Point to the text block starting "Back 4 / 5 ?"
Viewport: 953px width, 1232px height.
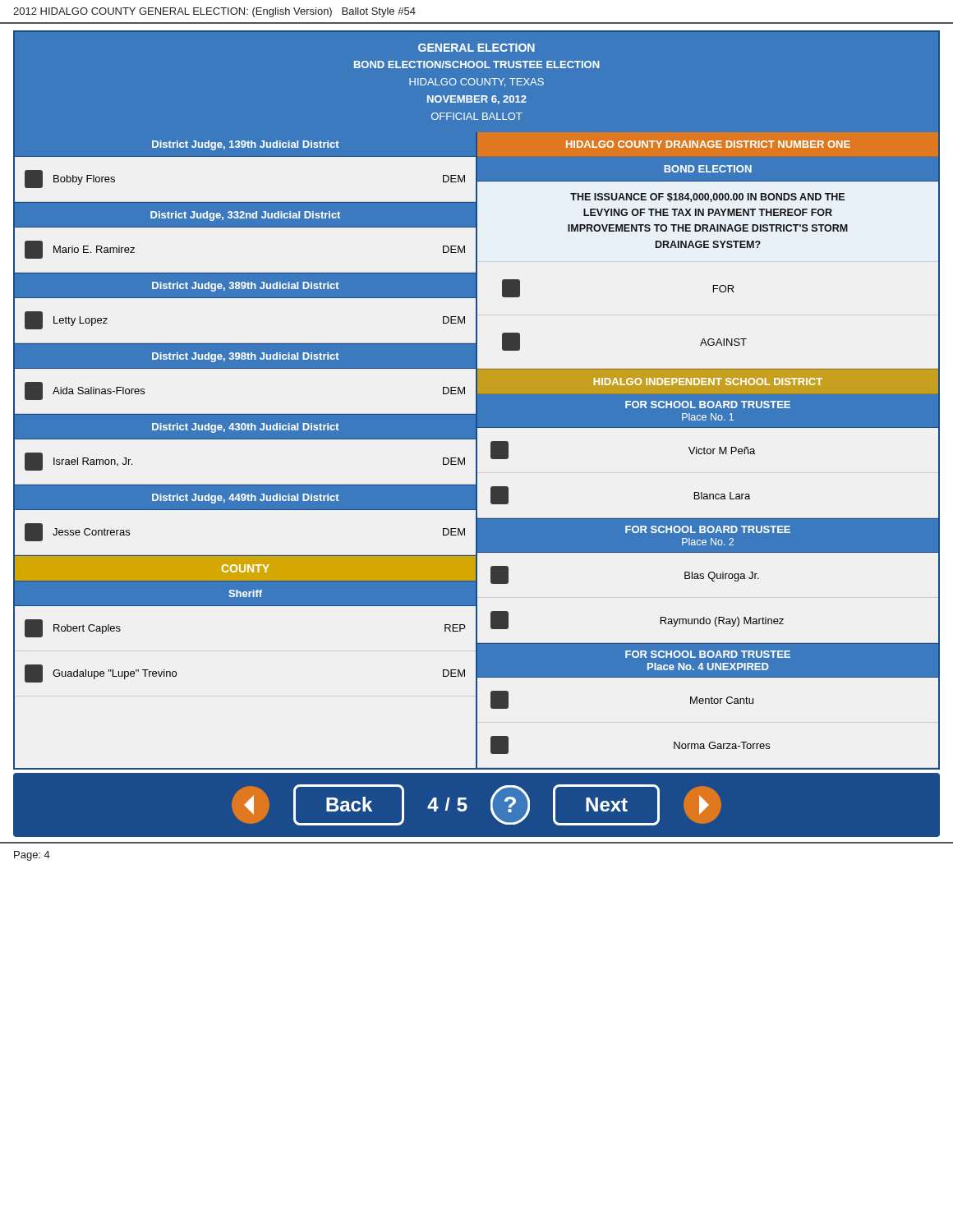point(476,805)
